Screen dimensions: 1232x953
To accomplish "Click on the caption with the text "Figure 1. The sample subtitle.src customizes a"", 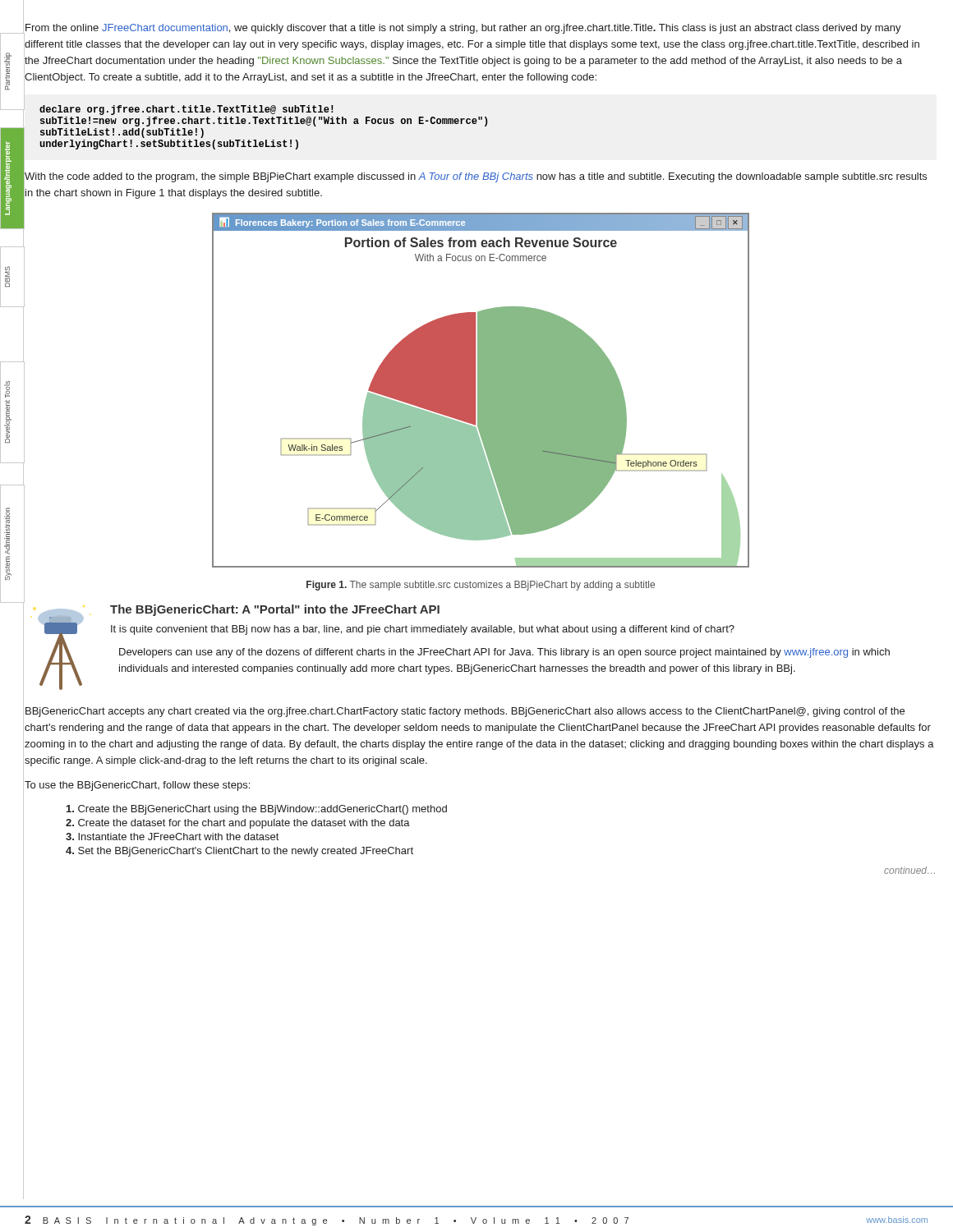I will pos(481,585).
